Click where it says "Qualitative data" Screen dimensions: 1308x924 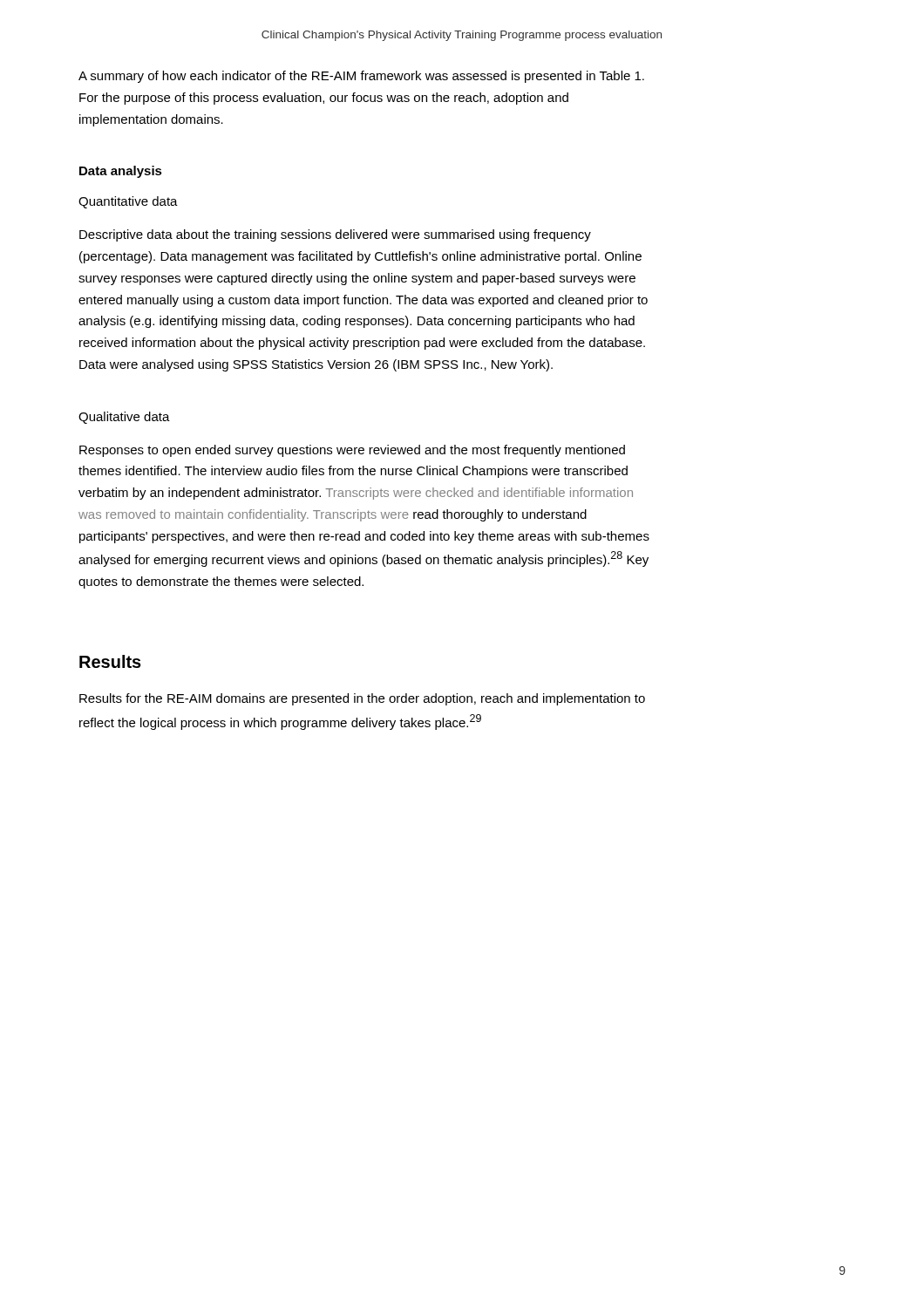pos(124,416)
